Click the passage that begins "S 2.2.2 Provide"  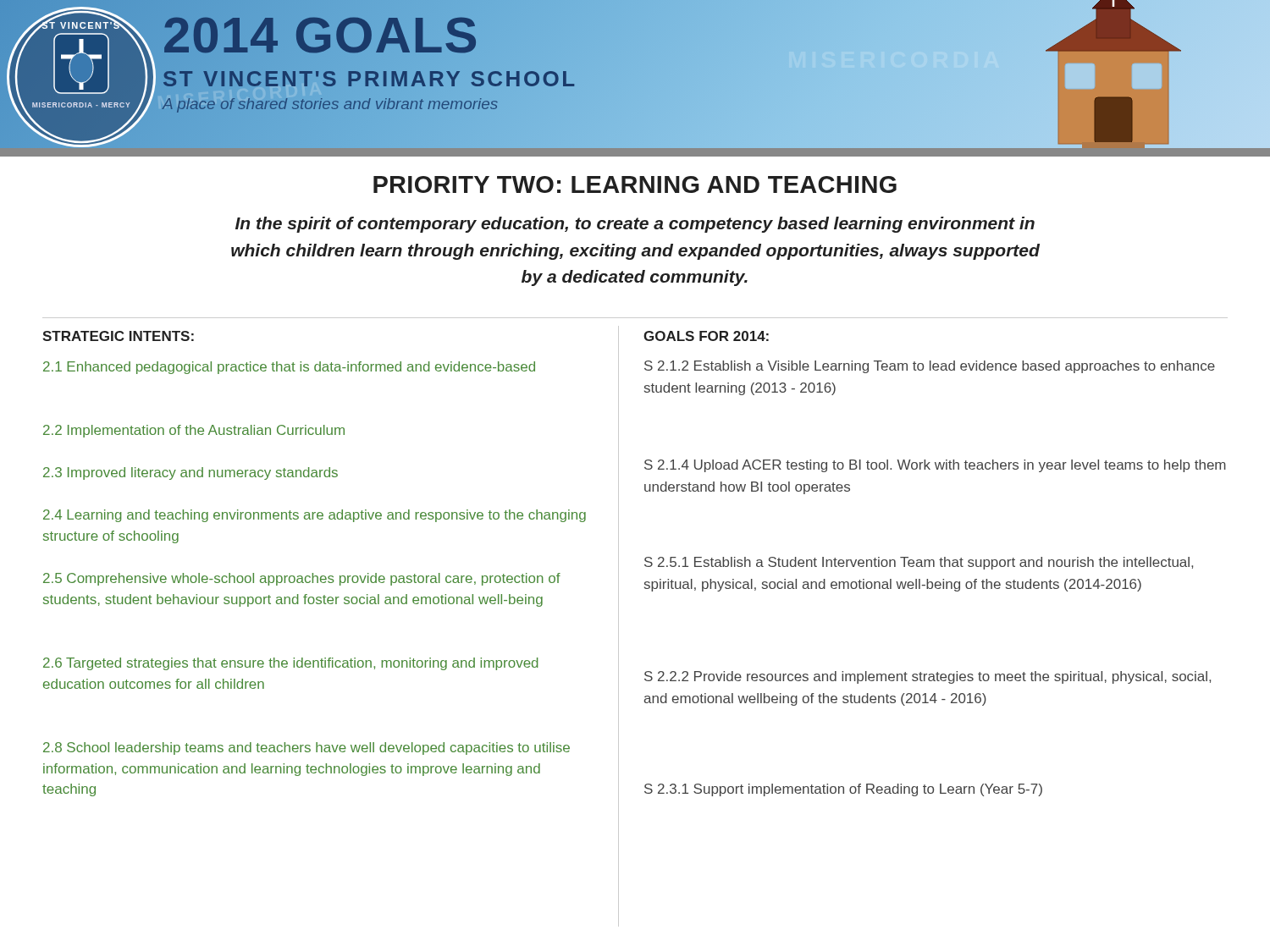940,688
